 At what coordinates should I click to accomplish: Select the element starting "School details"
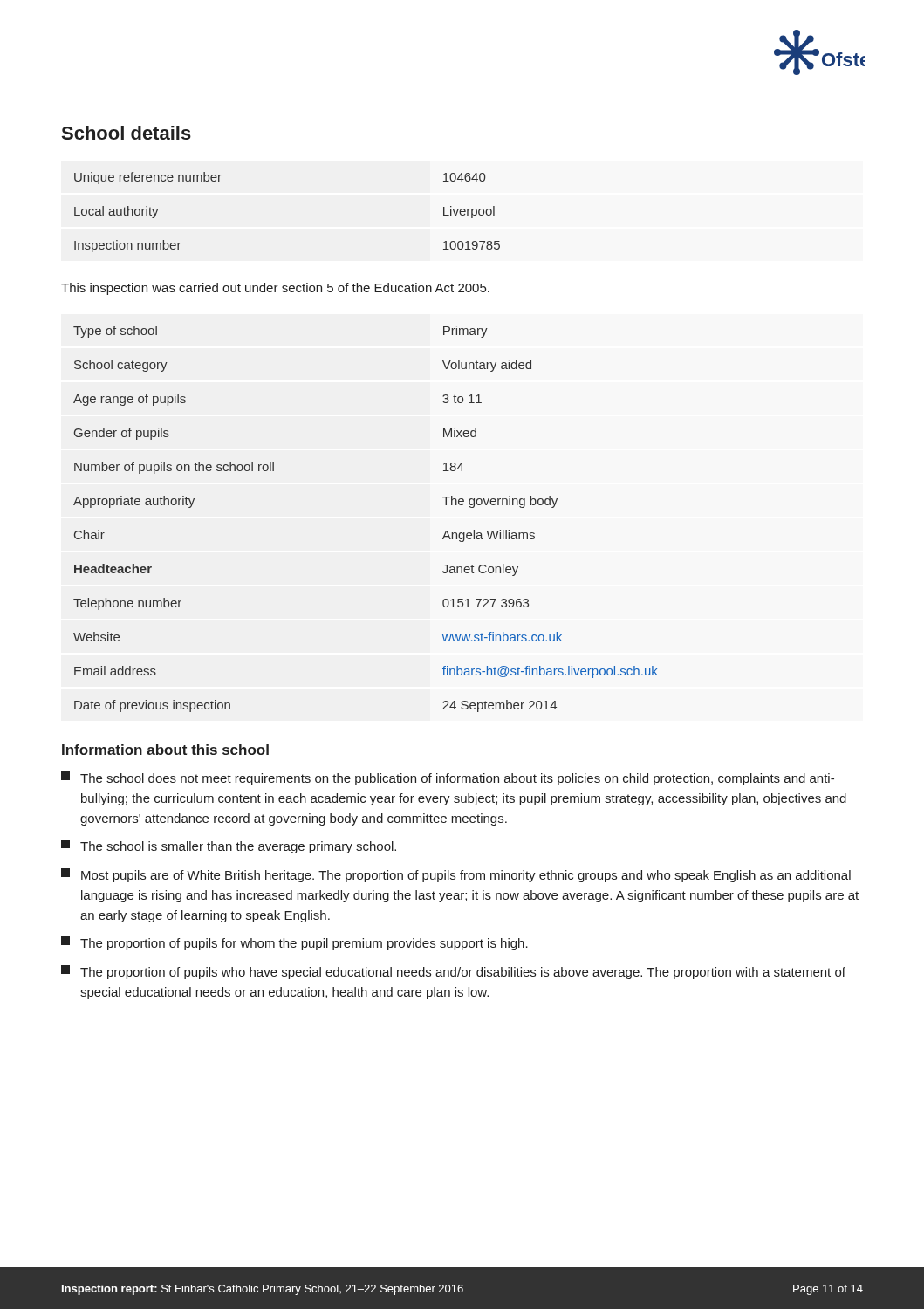point(126,133)
